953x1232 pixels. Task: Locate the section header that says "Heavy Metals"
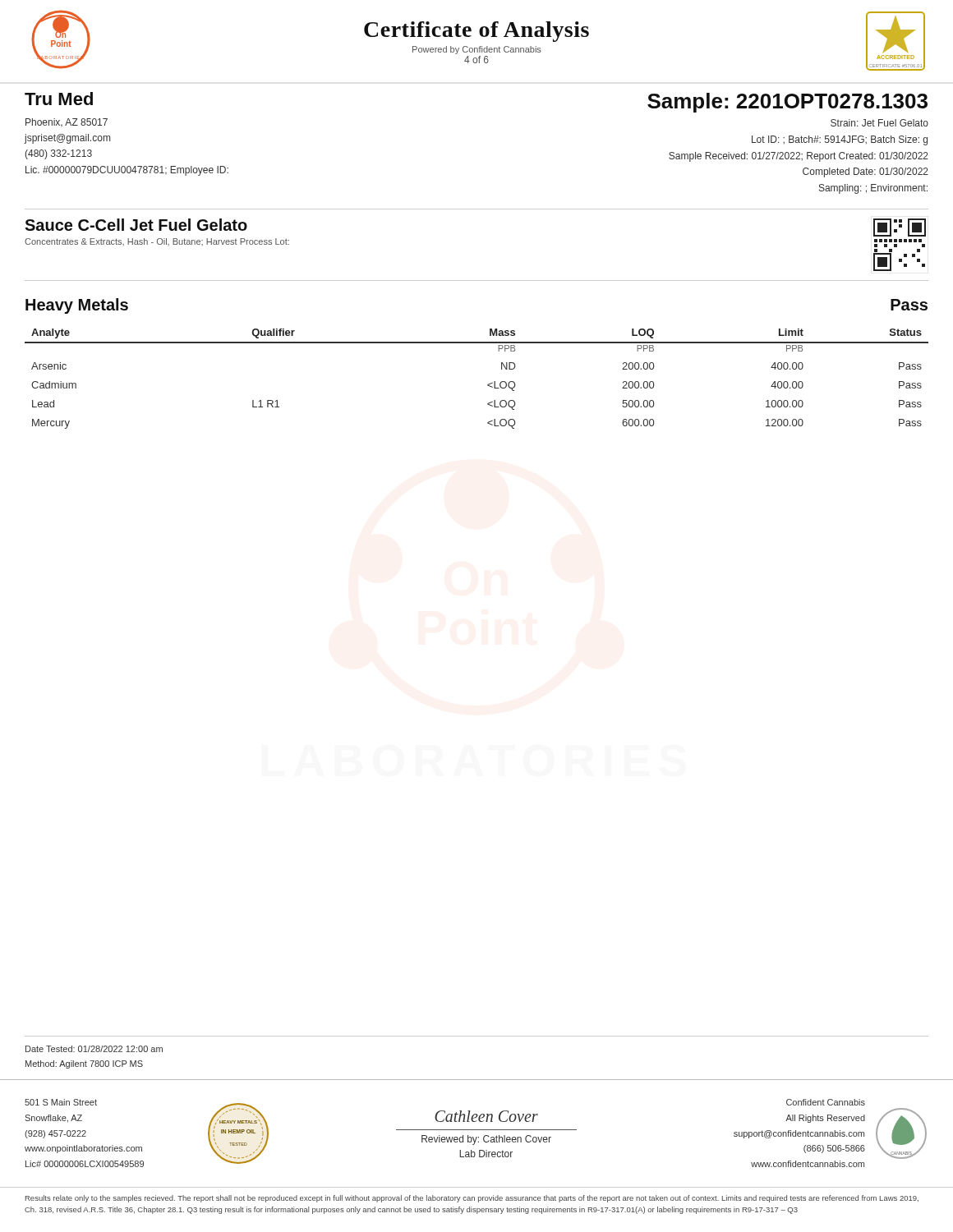77,305
